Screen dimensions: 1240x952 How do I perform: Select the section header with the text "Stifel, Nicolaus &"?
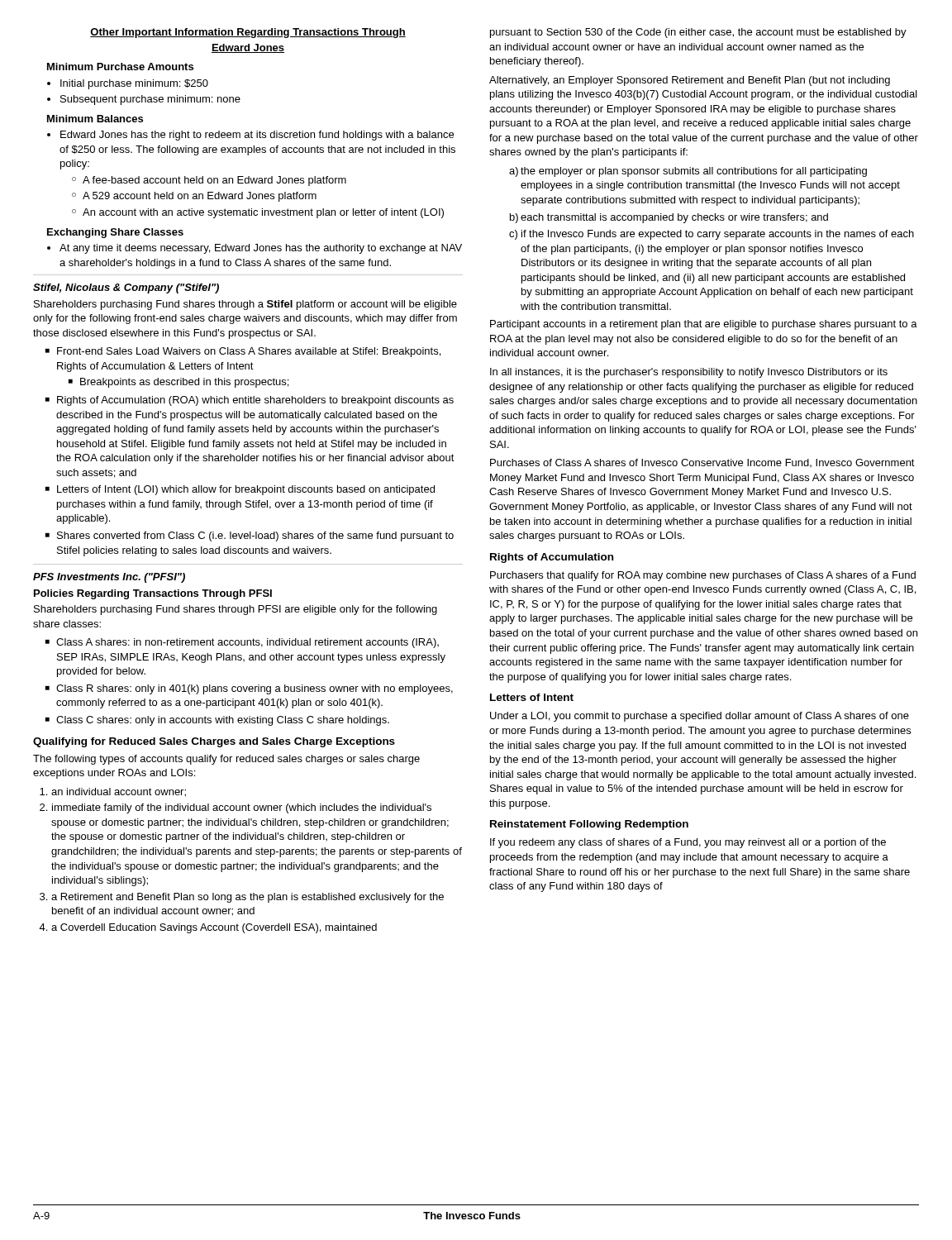126,287
